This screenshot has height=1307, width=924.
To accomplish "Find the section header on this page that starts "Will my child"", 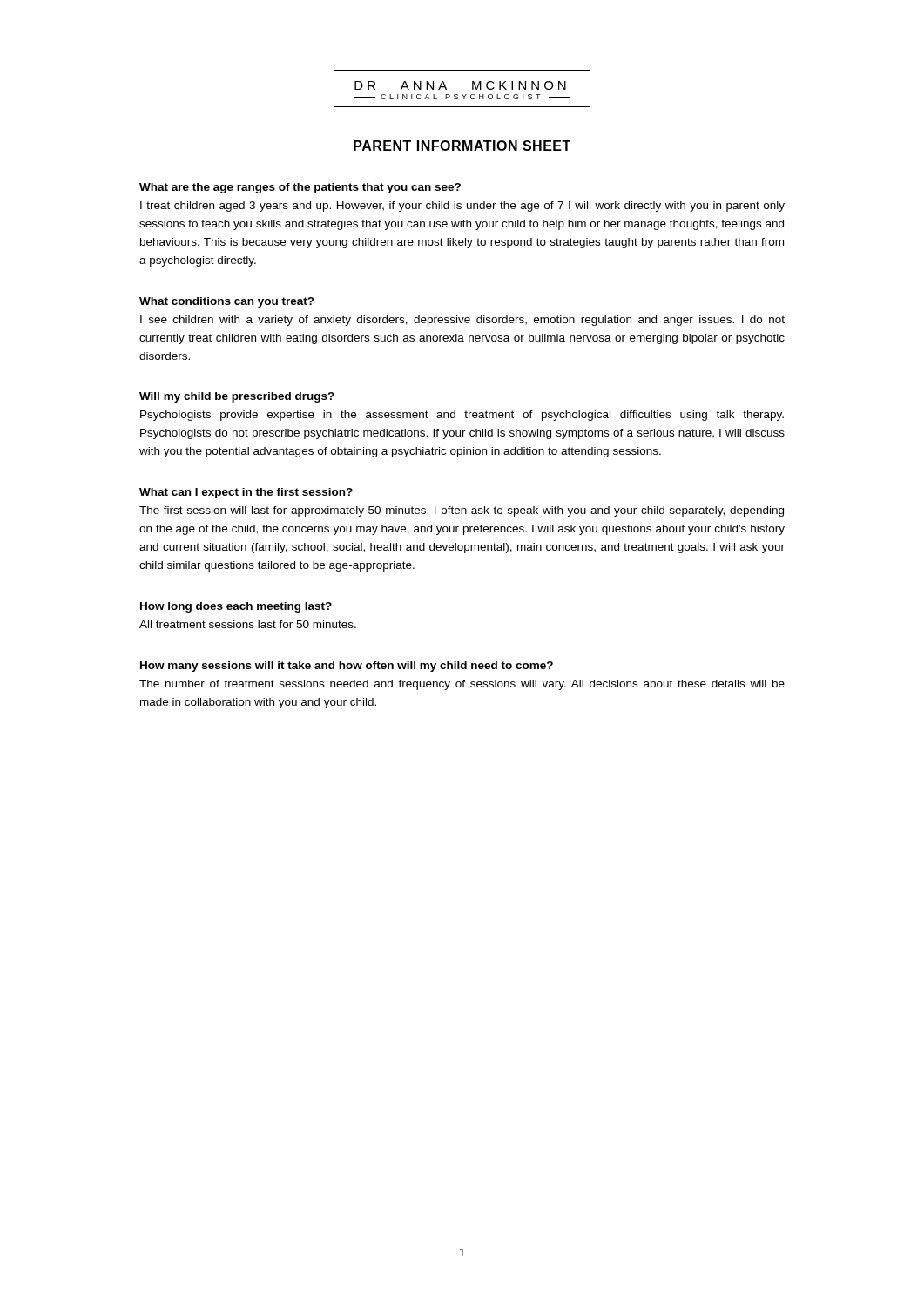I will tap(237, 396).
